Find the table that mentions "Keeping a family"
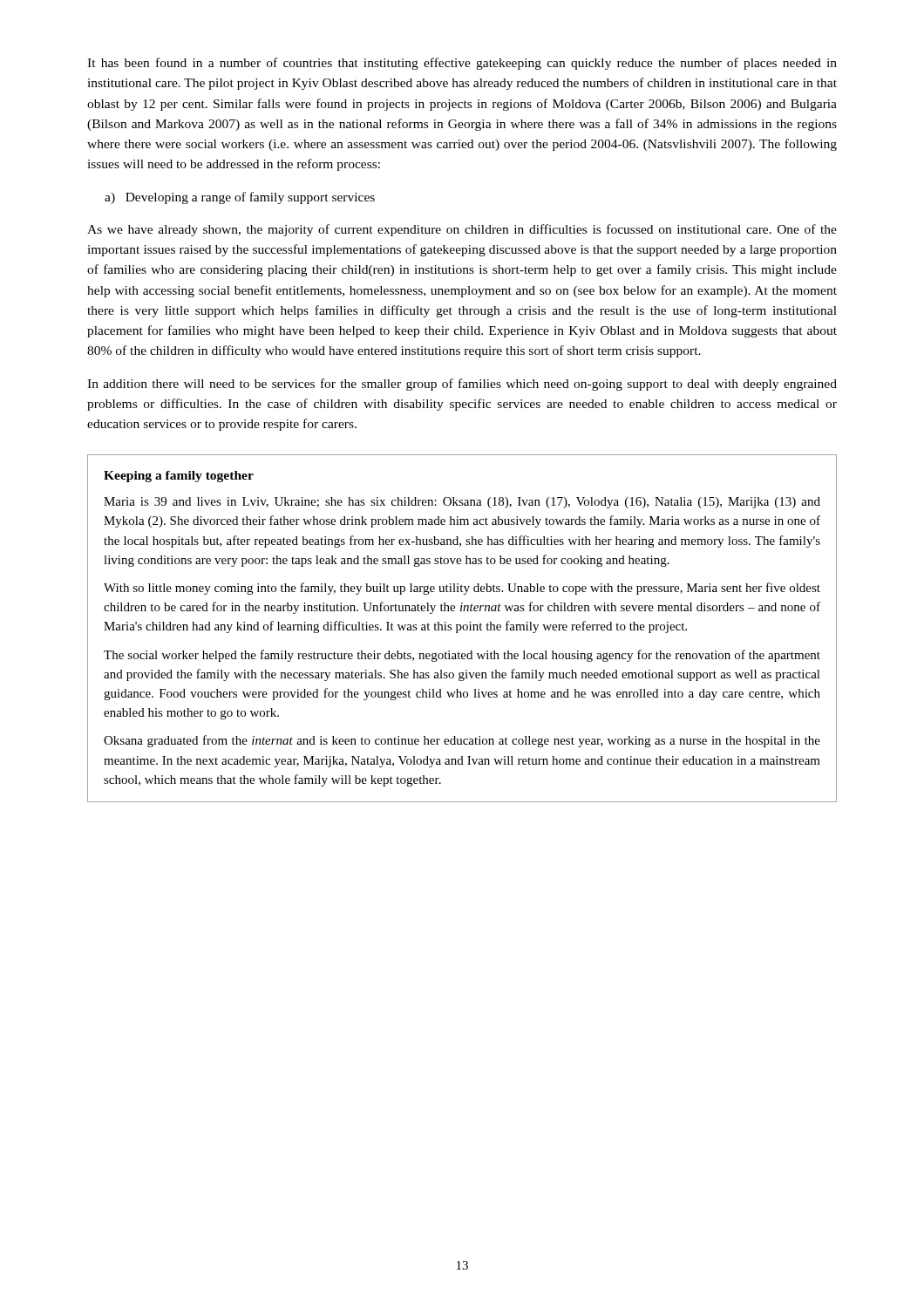The height and width of the screenshot is (1308, 924). point(462,628)
